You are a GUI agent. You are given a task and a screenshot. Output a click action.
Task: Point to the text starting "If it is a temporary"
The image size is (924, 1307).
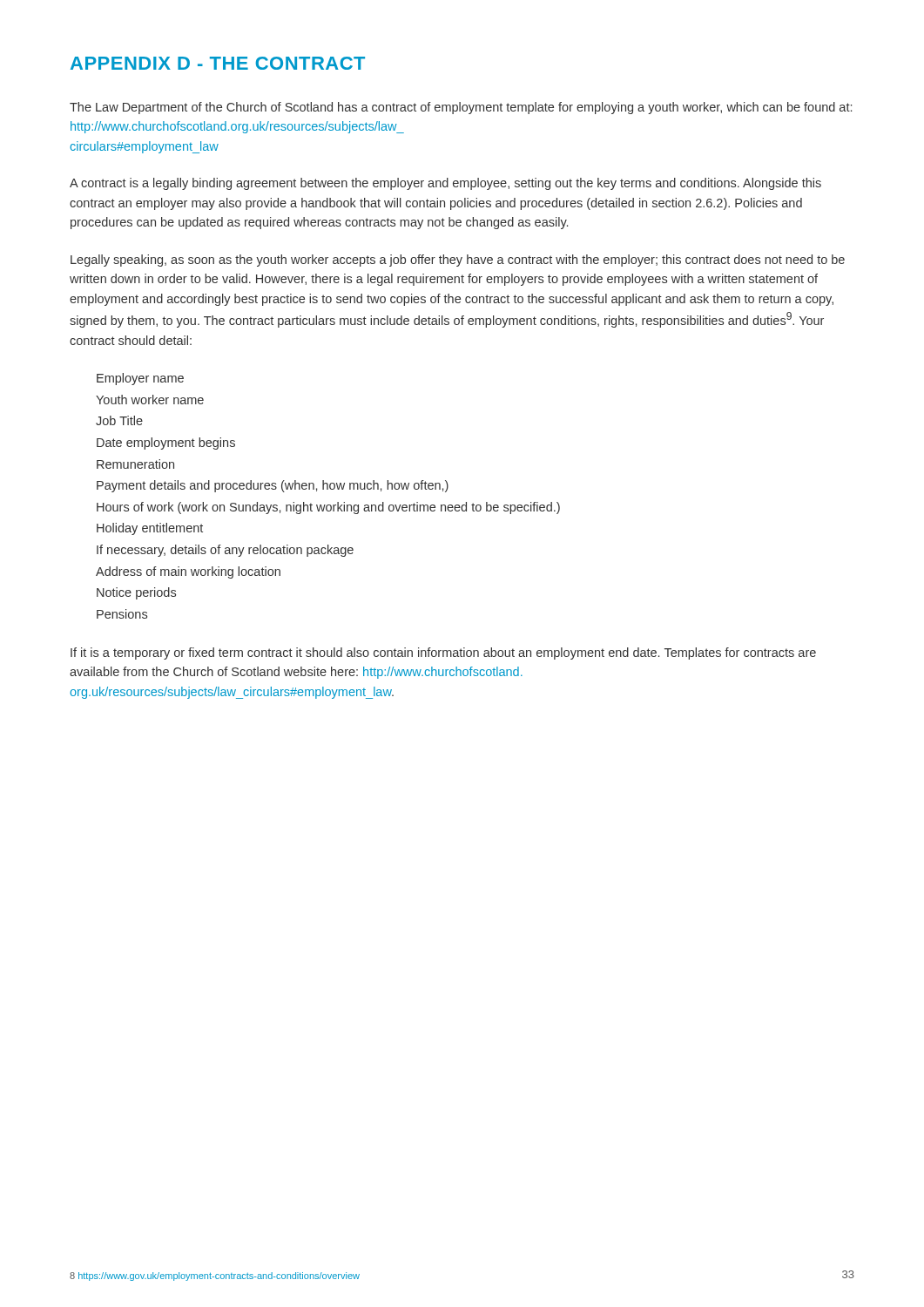443,672
